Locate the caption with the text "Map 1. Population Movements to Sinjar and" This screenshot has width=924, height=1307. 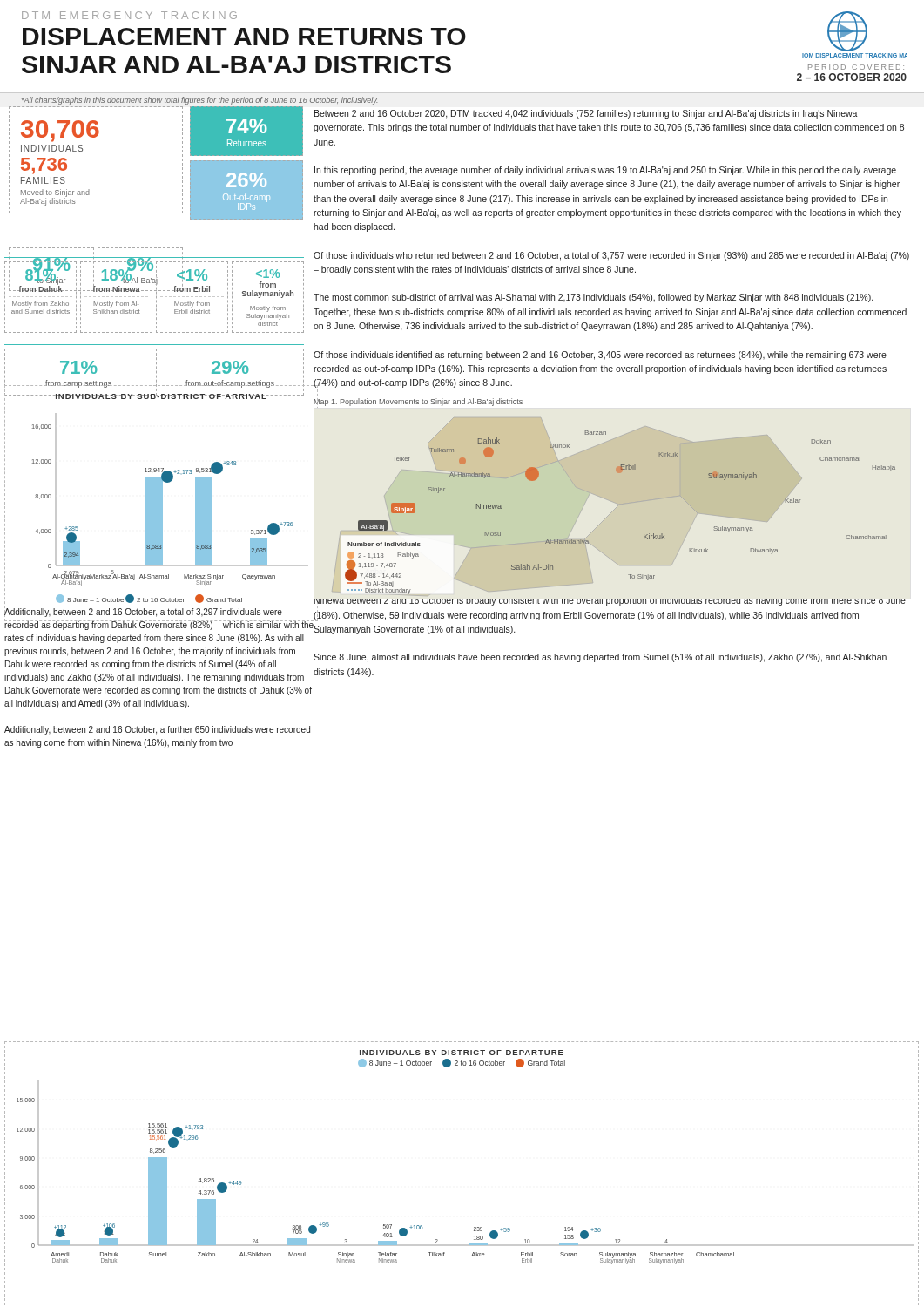[418, 402]
